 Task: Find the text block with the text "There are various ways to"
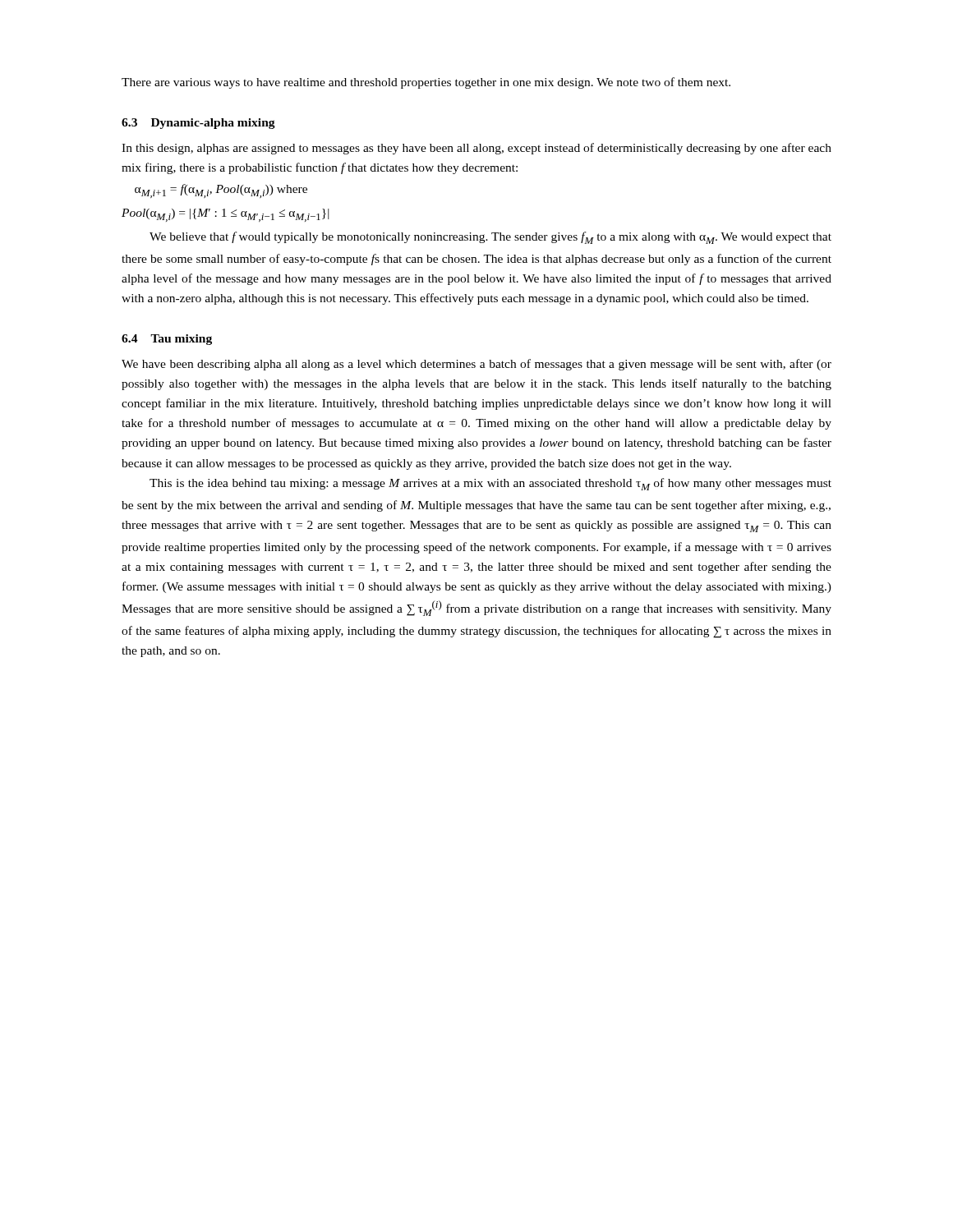coord(427,82)
